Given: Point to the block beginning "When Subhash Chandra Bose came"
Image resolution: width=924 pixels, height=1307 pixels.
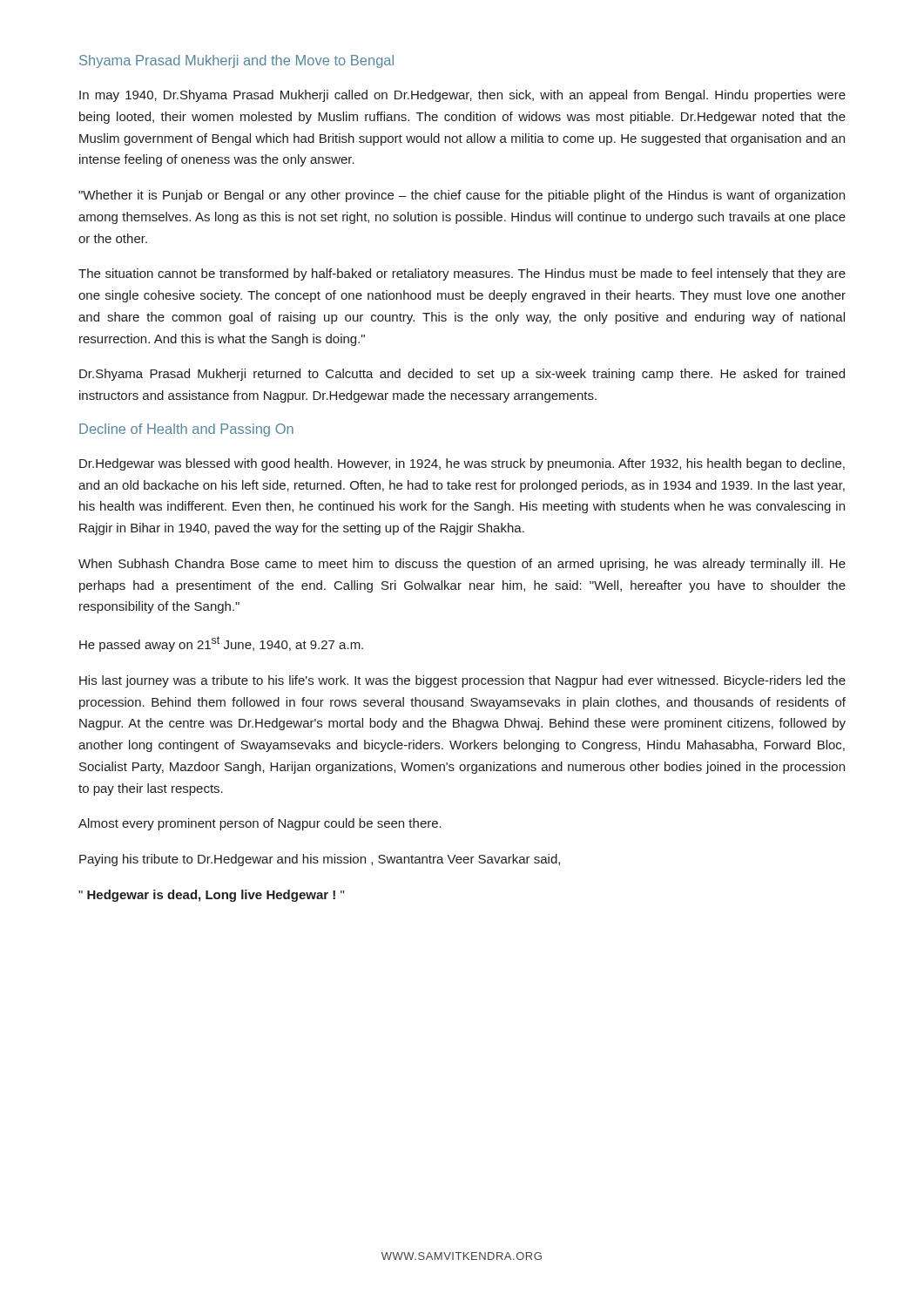Looking at the screenshot, I should point(462,585).
